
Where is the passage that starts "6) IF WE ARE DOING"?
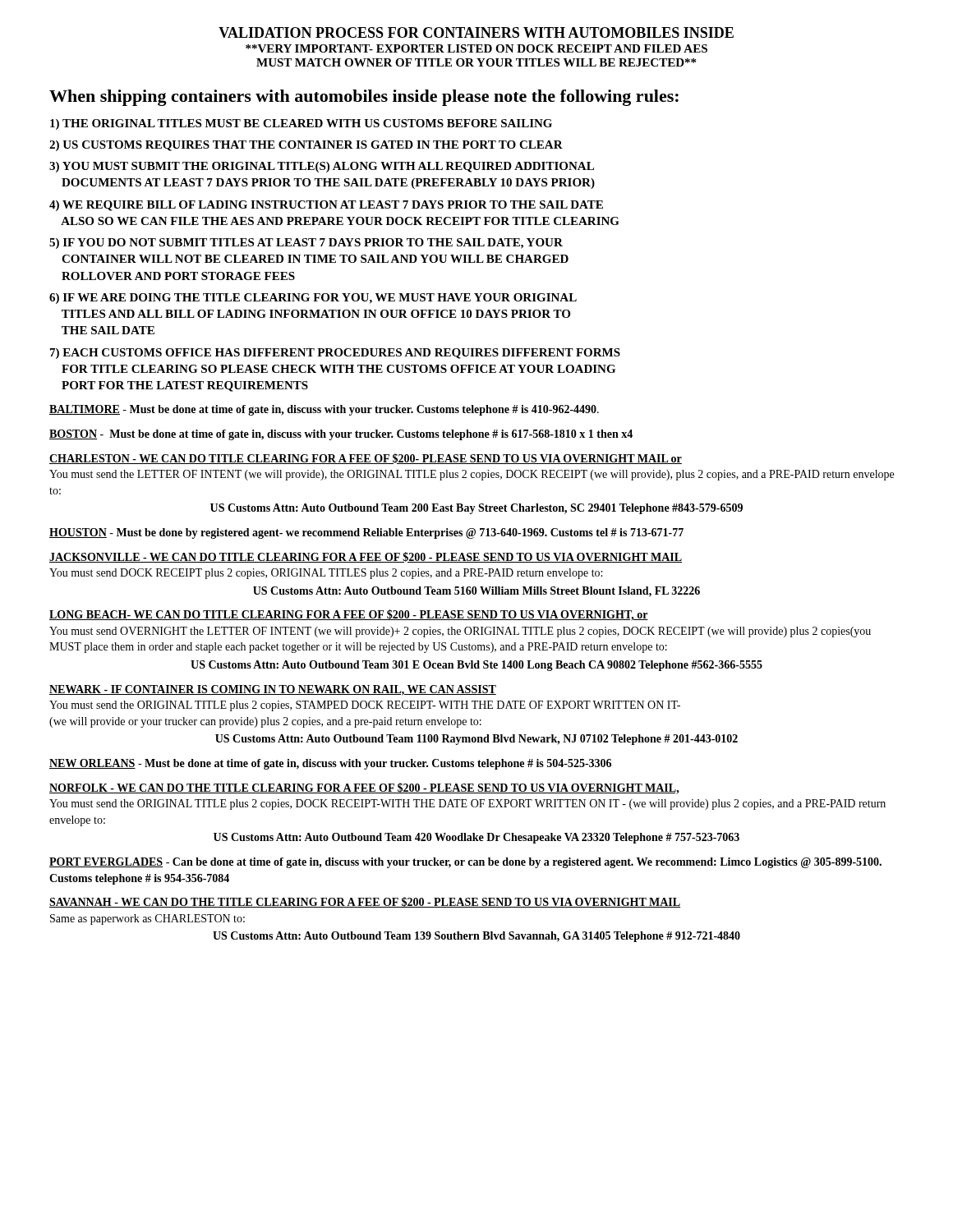click(313, 314)
